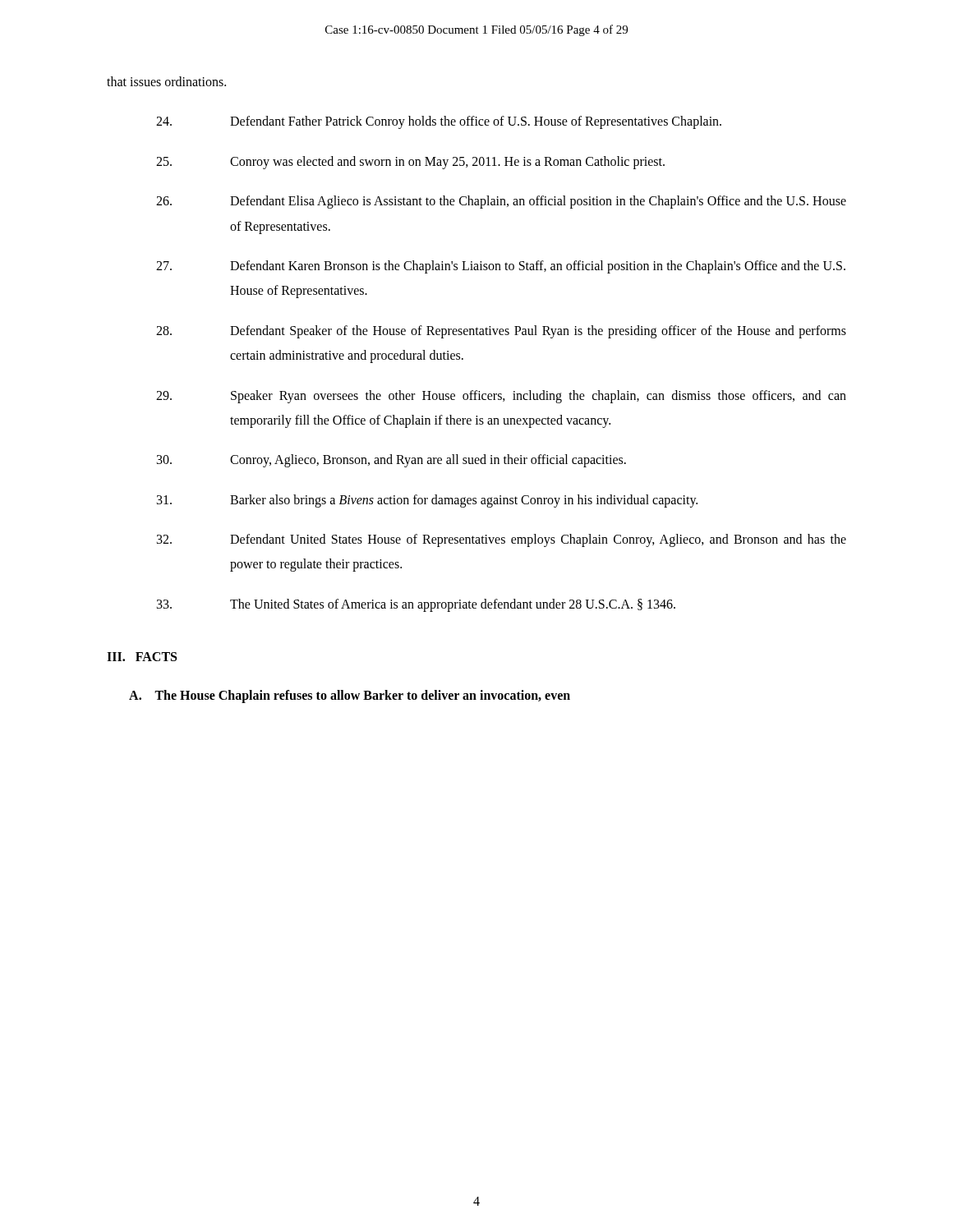Find the text starting "Barker also brings a"

click(x=476, y=500)
